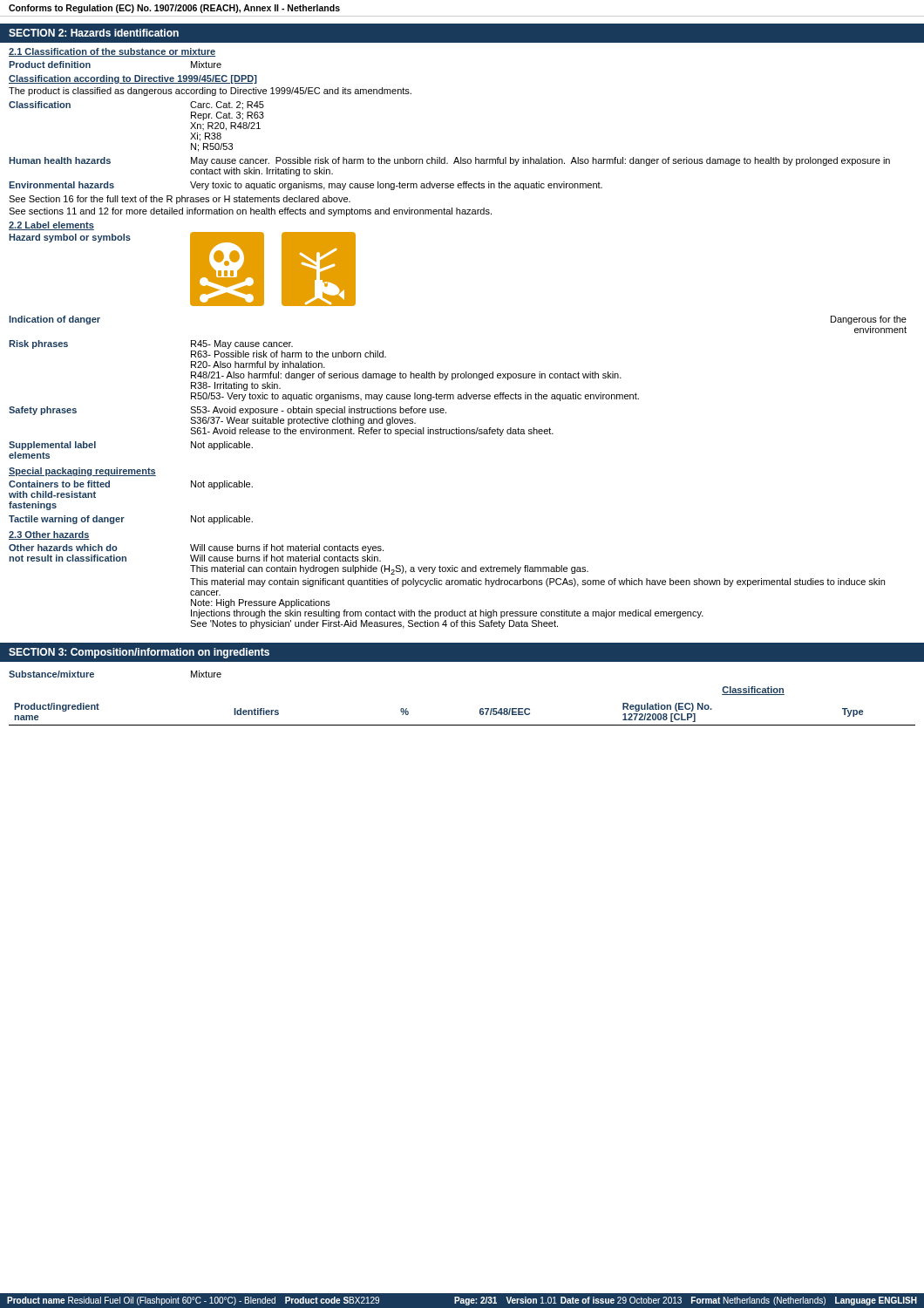Find "Supplemental labelelements Not applicable." on this page
Image resolution: width=924 pixels, height=1308 pixels.
point(52,445)
